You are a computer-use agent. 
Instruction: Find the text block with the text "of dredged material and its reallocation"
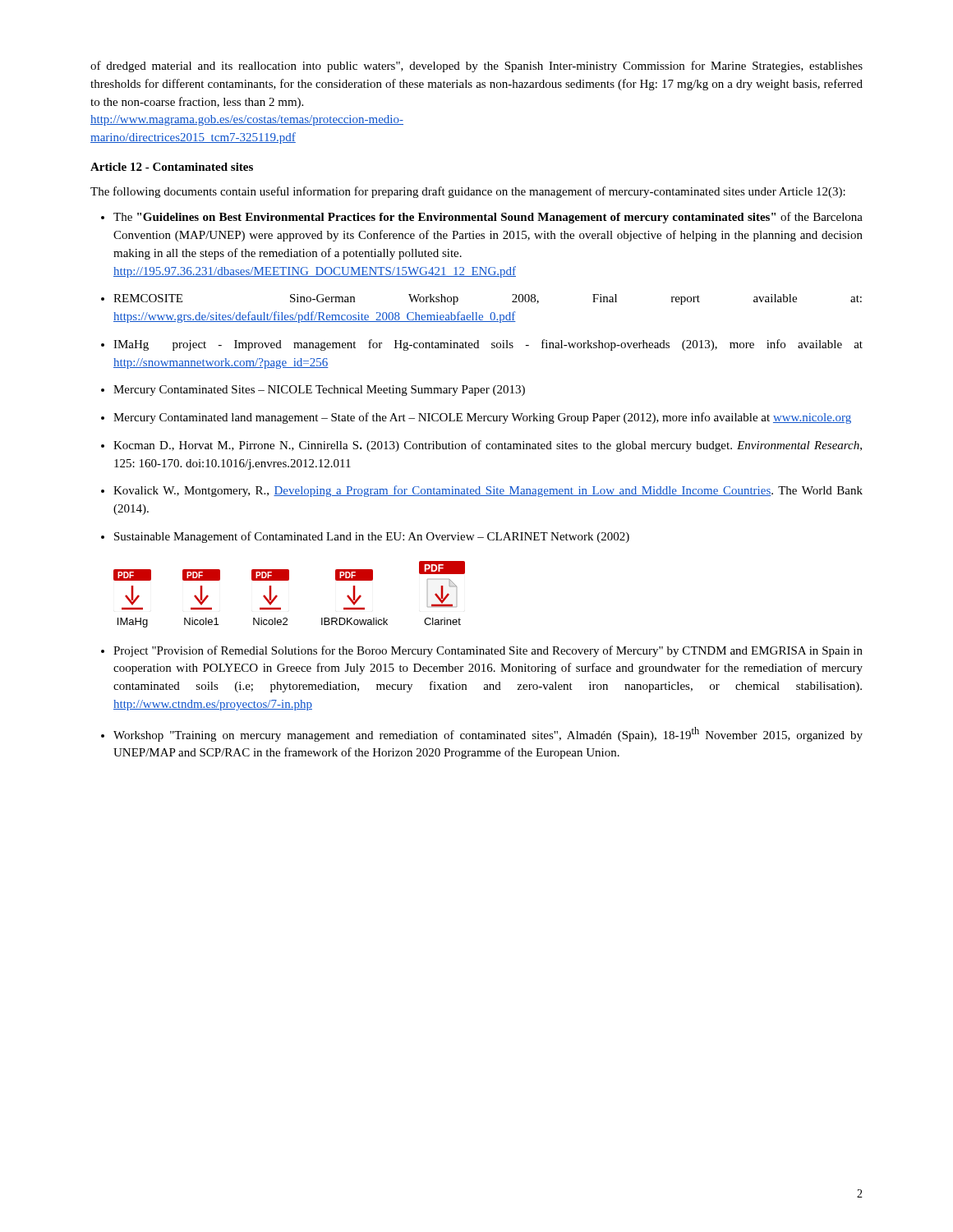pyautogui.click(x=476, y=67)
